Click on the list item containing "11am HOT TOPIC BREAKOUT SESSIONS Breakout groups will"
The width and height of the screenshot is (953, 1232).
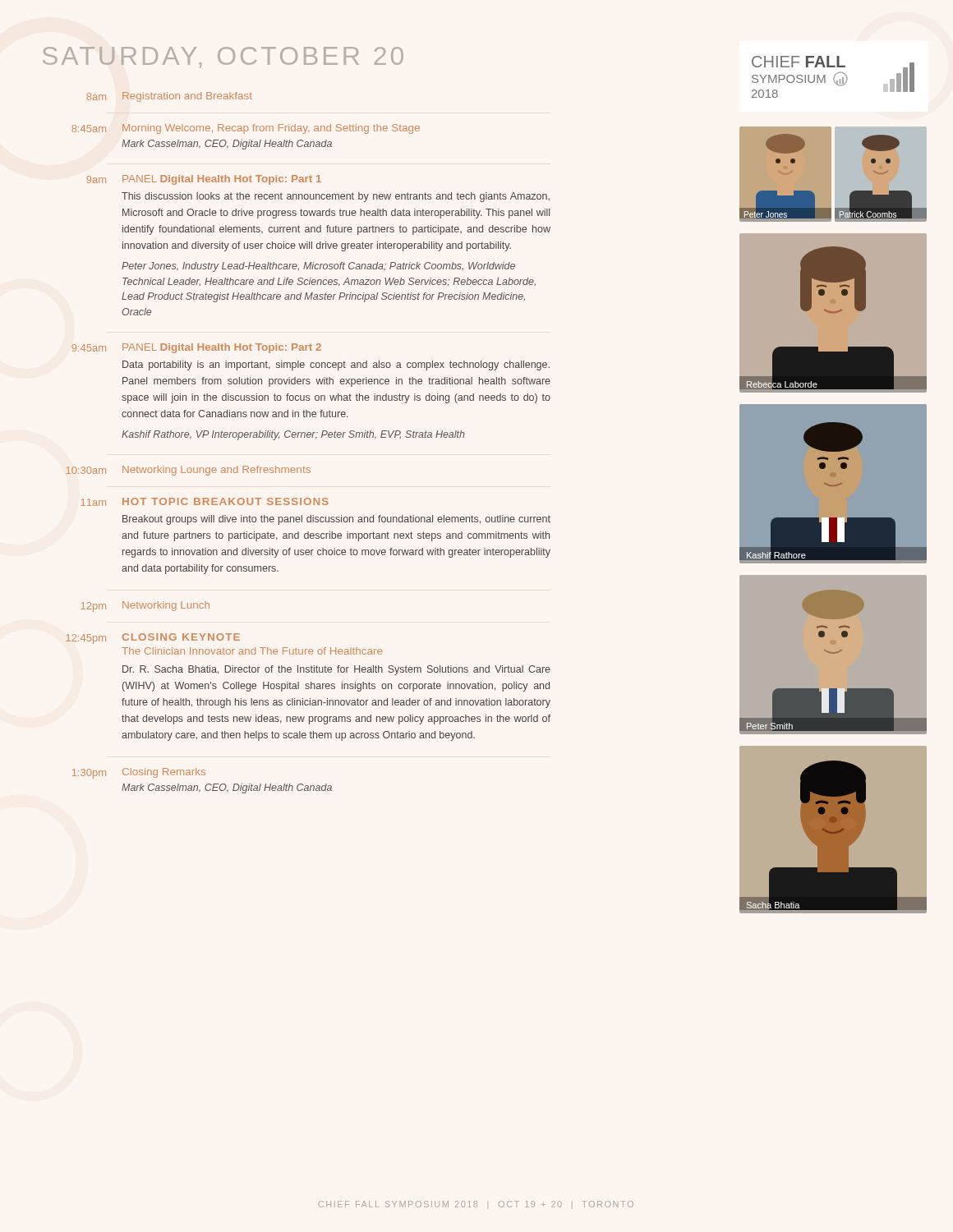click(296, 538)
